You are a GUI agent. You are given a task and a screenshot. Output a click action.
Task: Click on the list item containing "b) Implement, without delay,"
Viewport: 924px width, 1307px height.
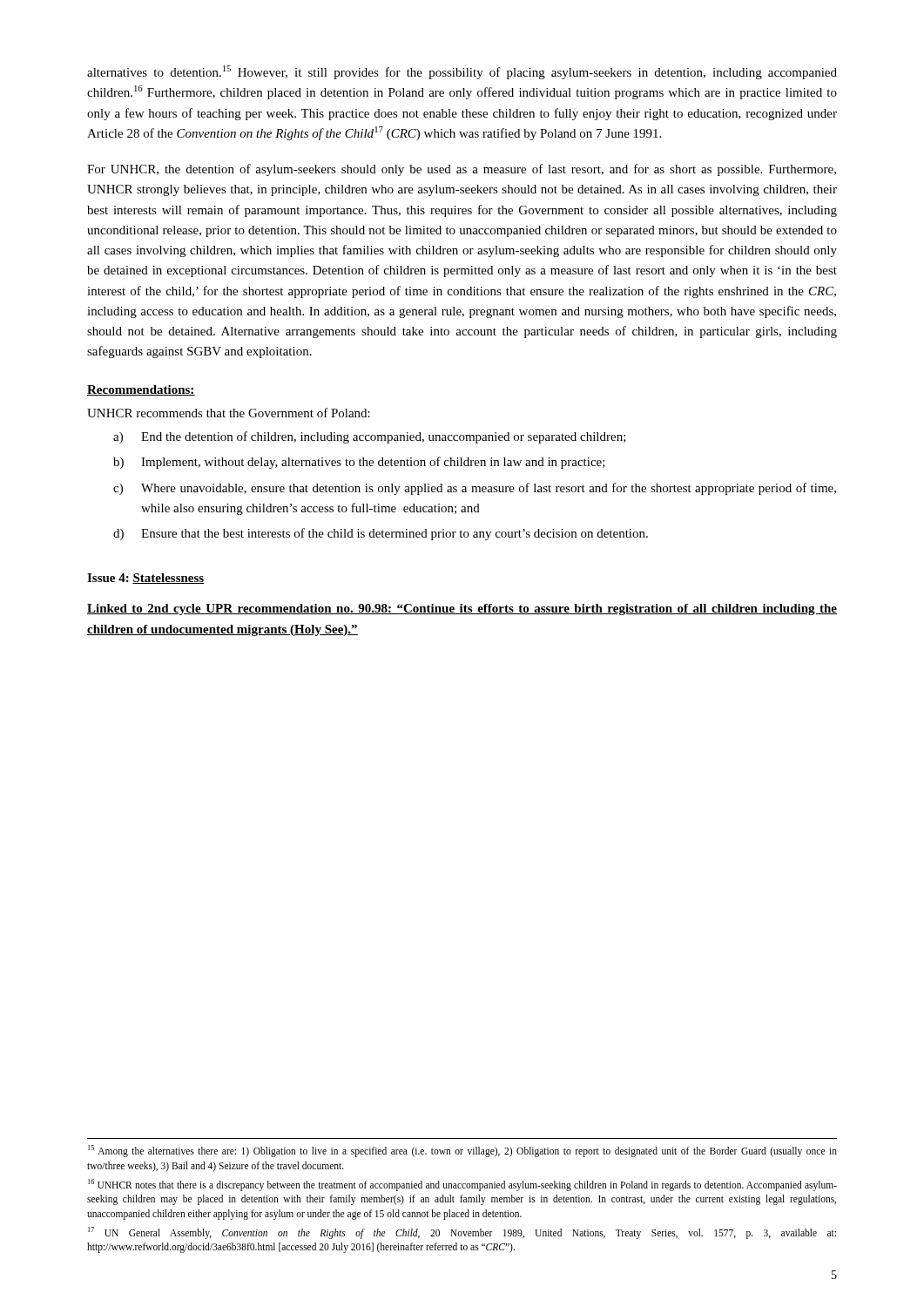pyautogui.click(x=462, y=463)
